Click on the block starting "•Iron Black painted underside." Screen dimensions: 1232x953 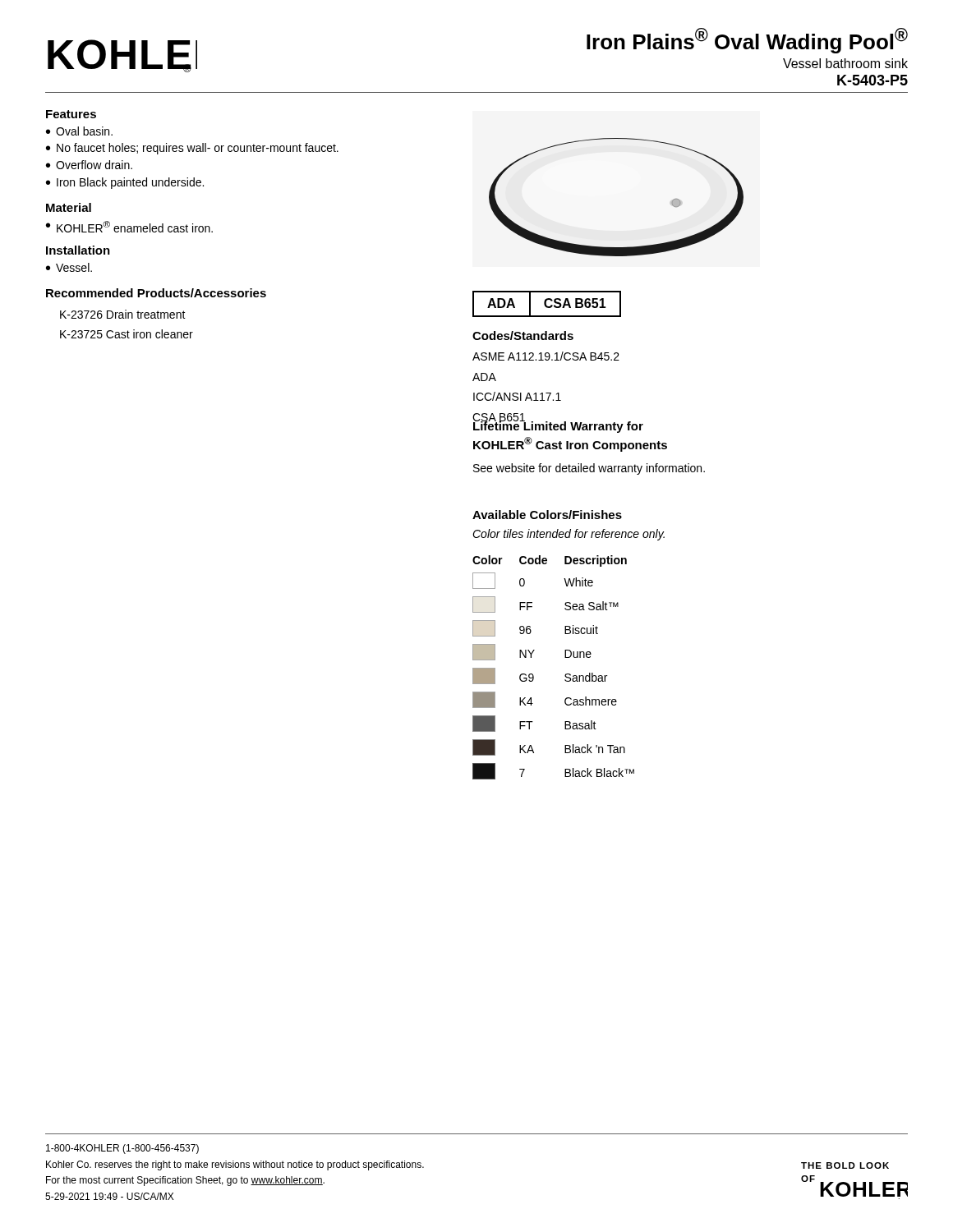[x=125, y=183]
